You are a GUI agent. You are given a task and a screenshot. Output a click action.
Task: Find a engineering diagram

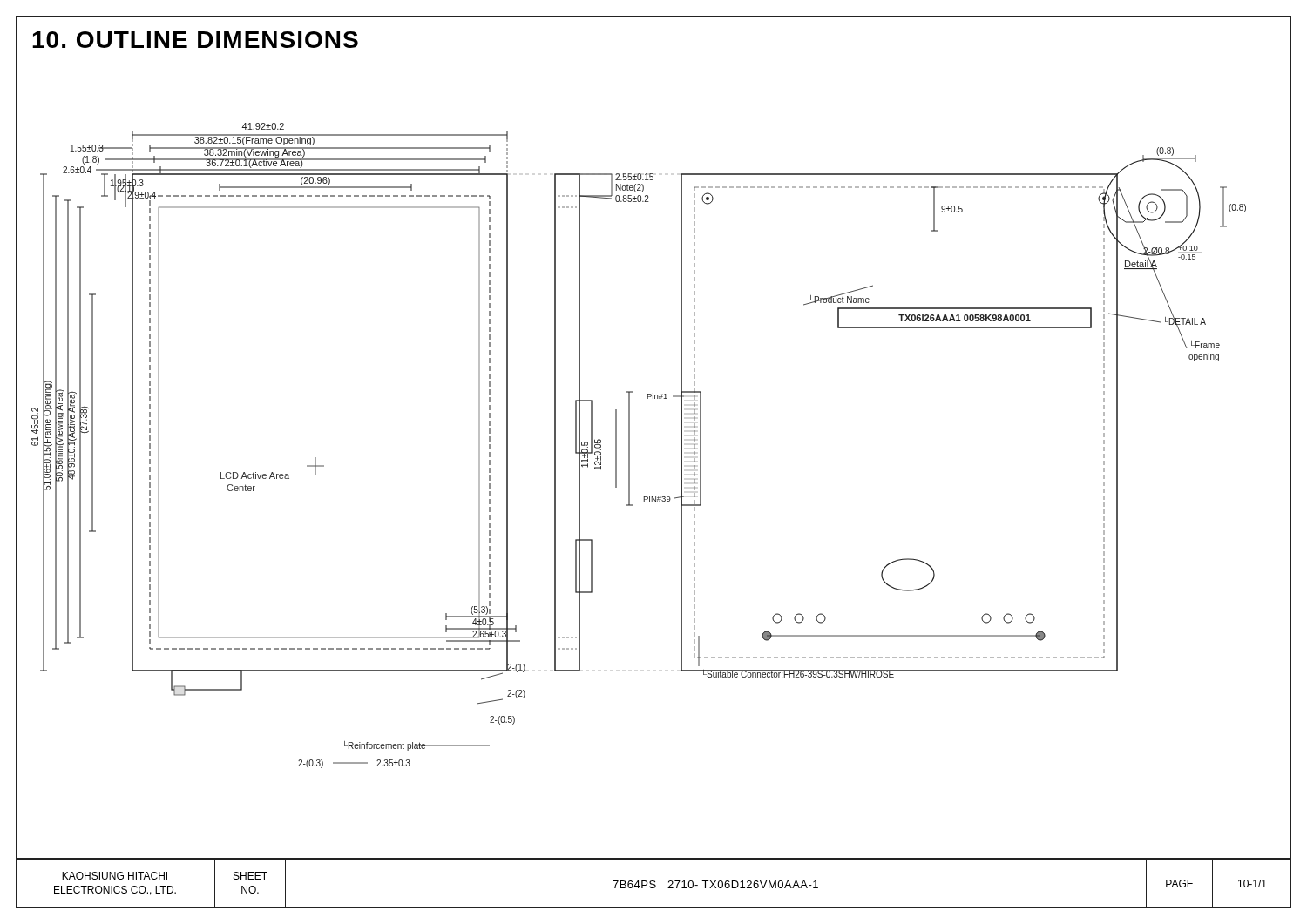pos(654,458)
